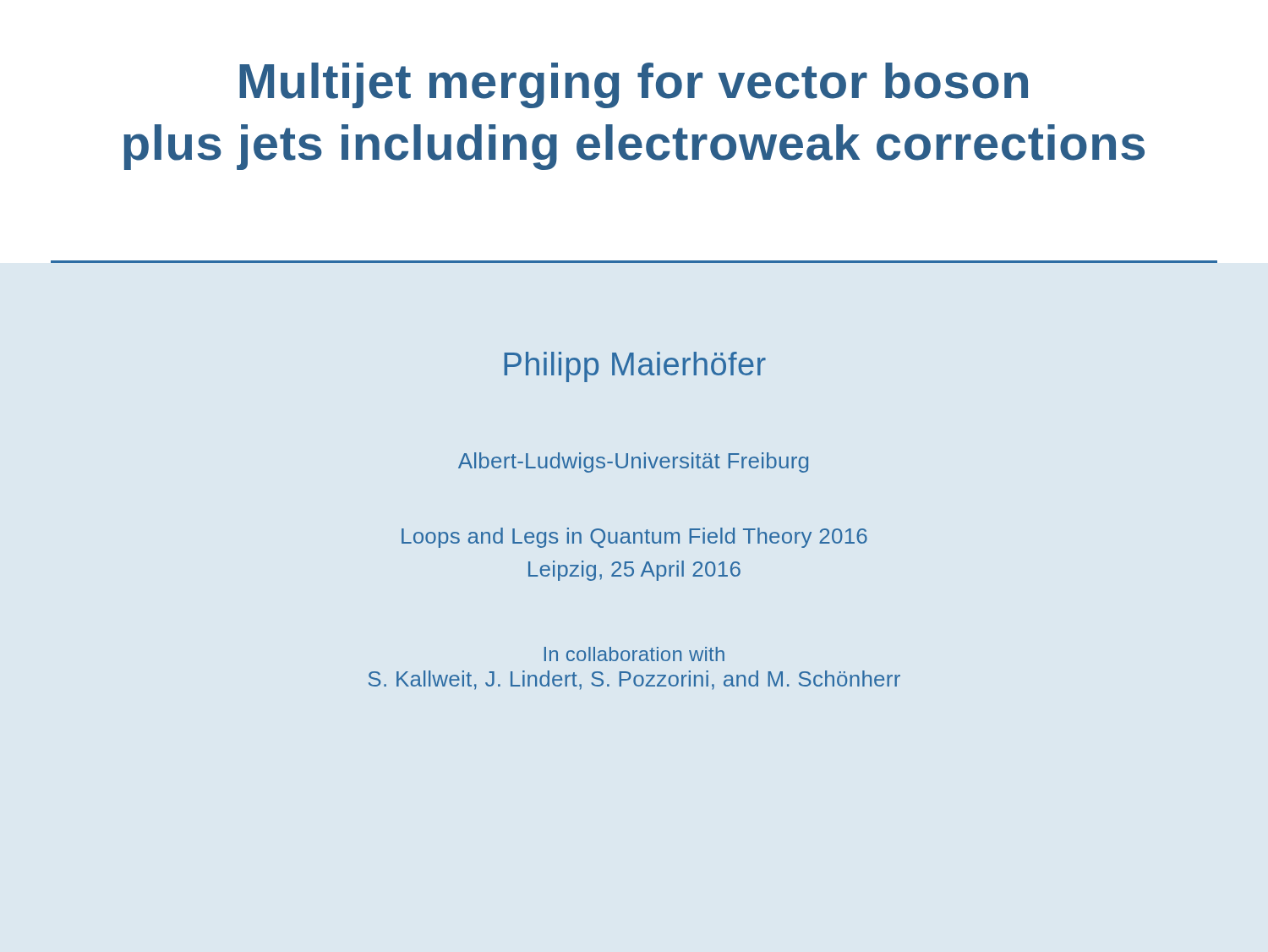
Task: Locate the region starting "In collaboration with"
Action: [x=634, y=667]
